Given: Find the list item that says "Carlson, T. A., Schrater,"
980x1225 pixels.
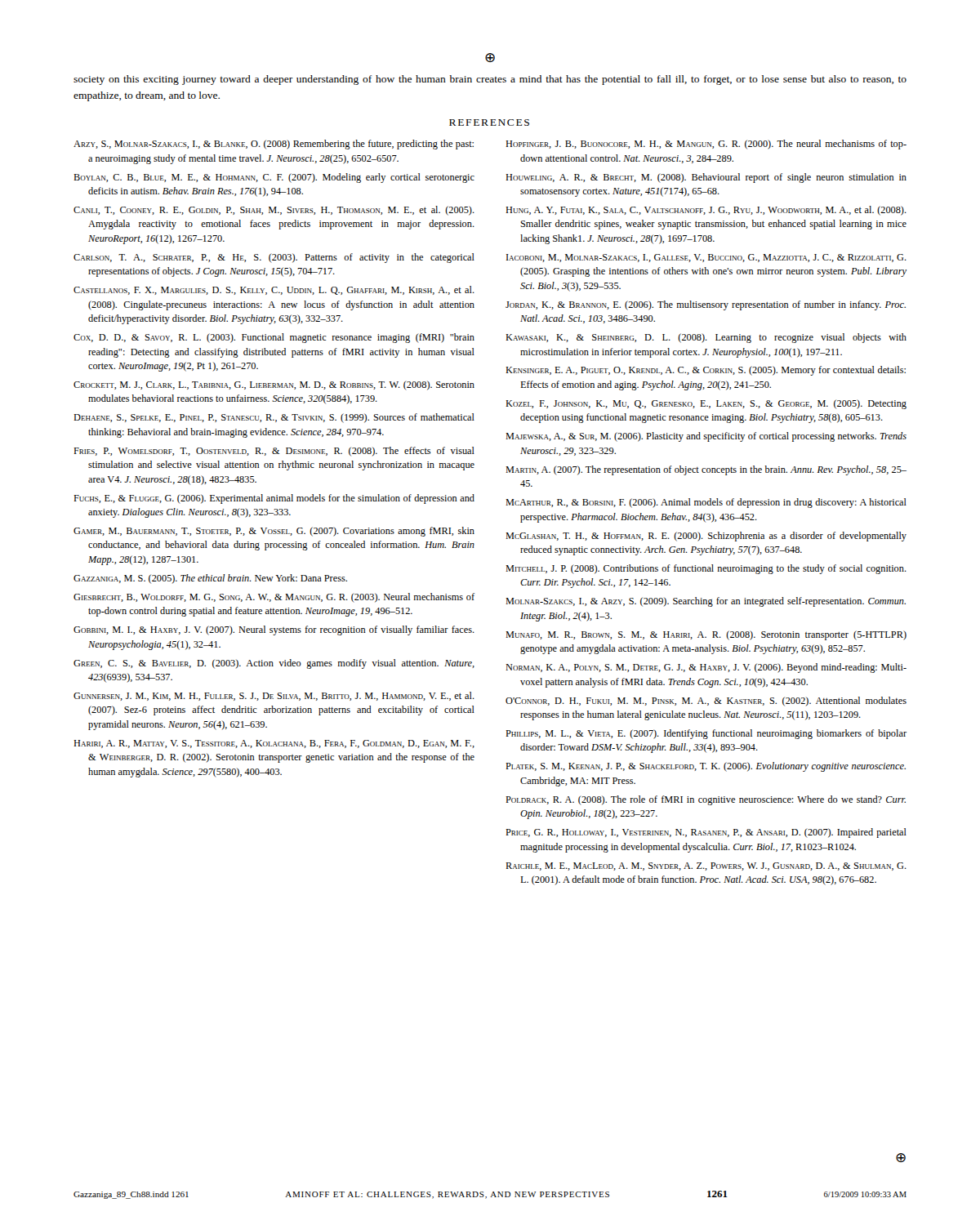Looking at the screenshot, I should 274,264.
